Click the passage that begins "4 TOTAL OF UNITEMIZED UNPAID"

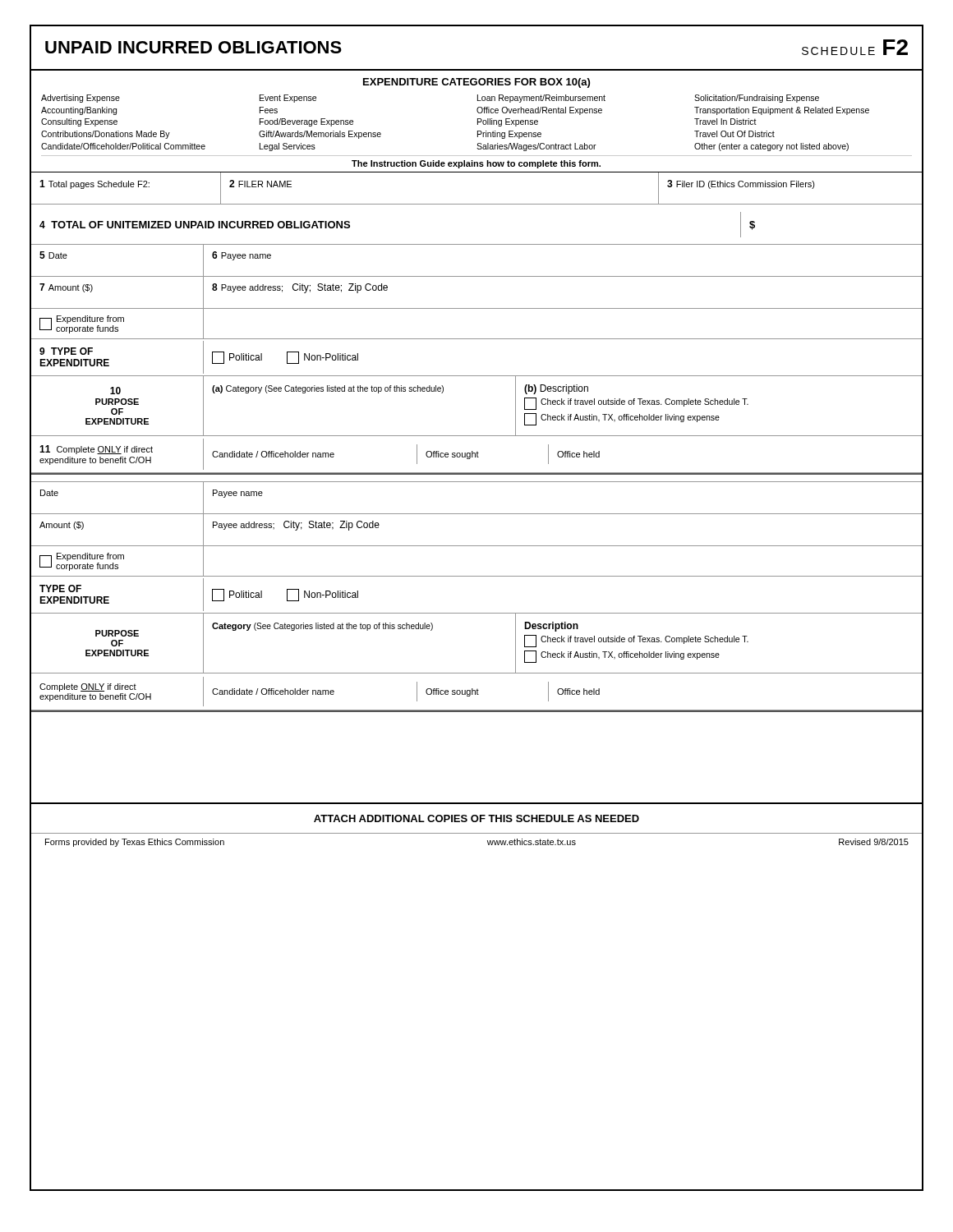(197, 224)
